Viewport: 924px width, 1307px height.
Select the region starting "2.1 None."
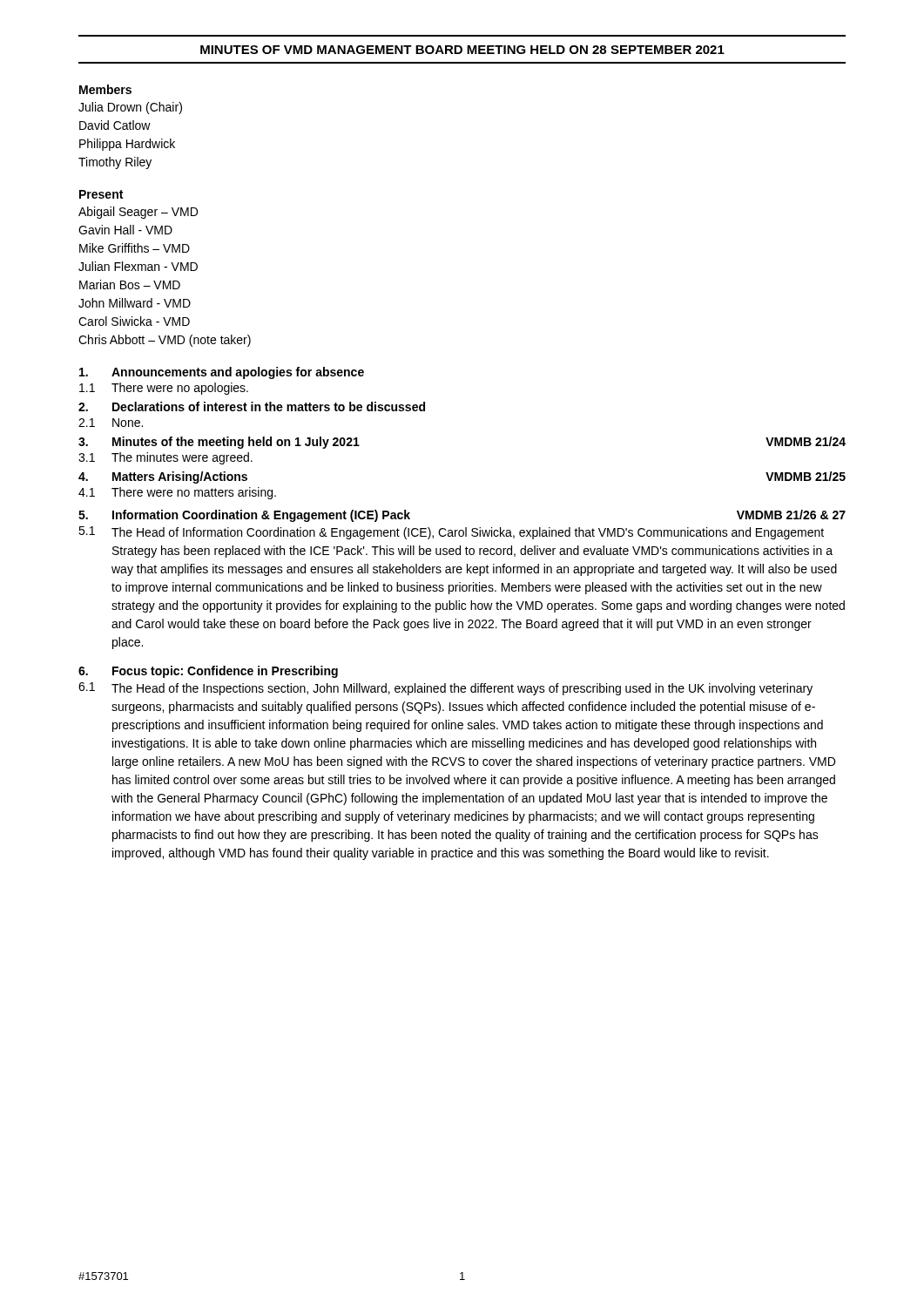(111, 423)
